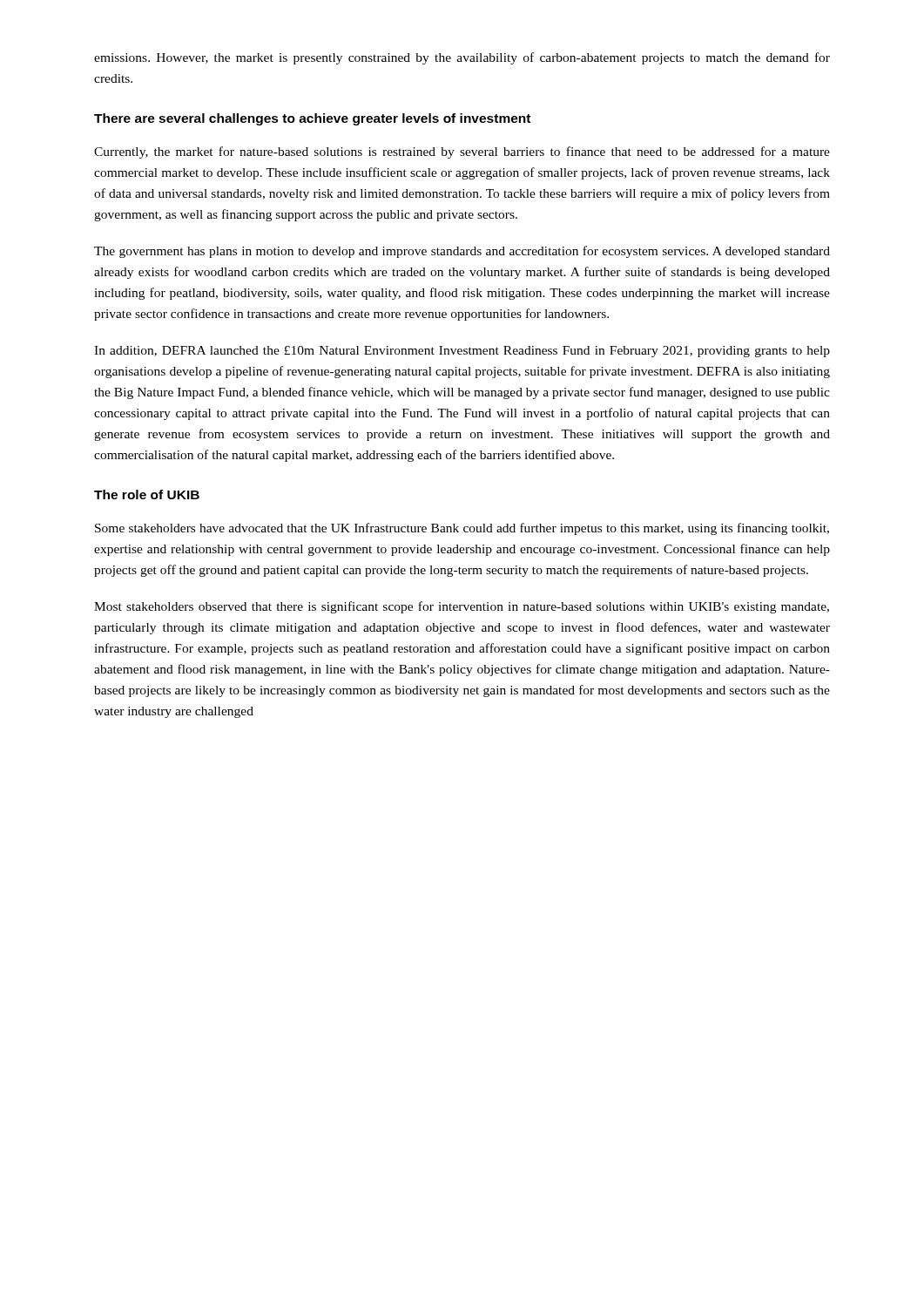The width and height of the screenshot is (924, 1307).
Task: Click on the text block that reads "Some stakeholders have advocated that the UK Infrastructure"
Action: pyautogui.click(x=462, y=549)
